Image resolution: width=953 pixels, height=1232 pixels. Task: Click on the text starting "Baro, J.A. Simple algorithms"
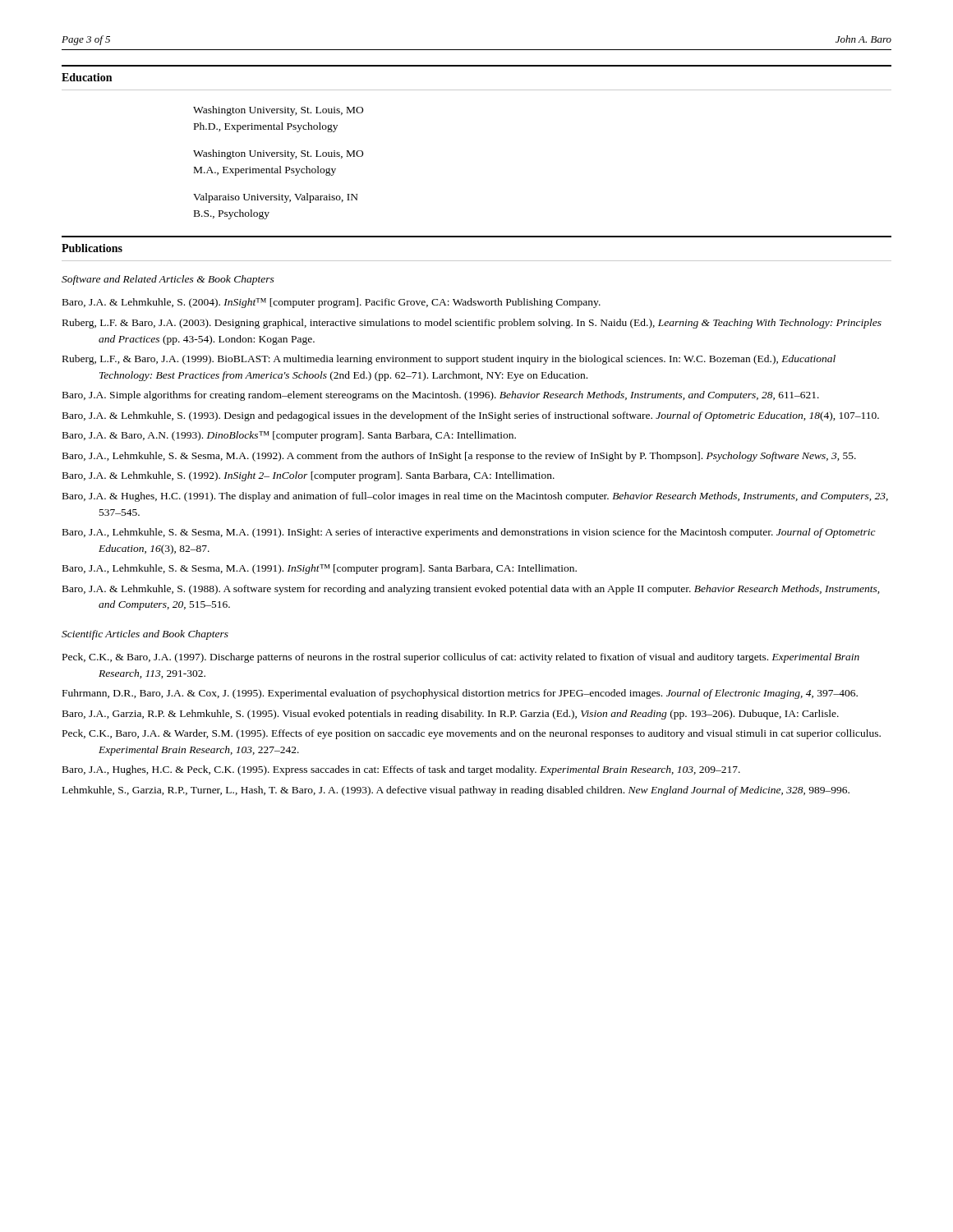[441, 395]
